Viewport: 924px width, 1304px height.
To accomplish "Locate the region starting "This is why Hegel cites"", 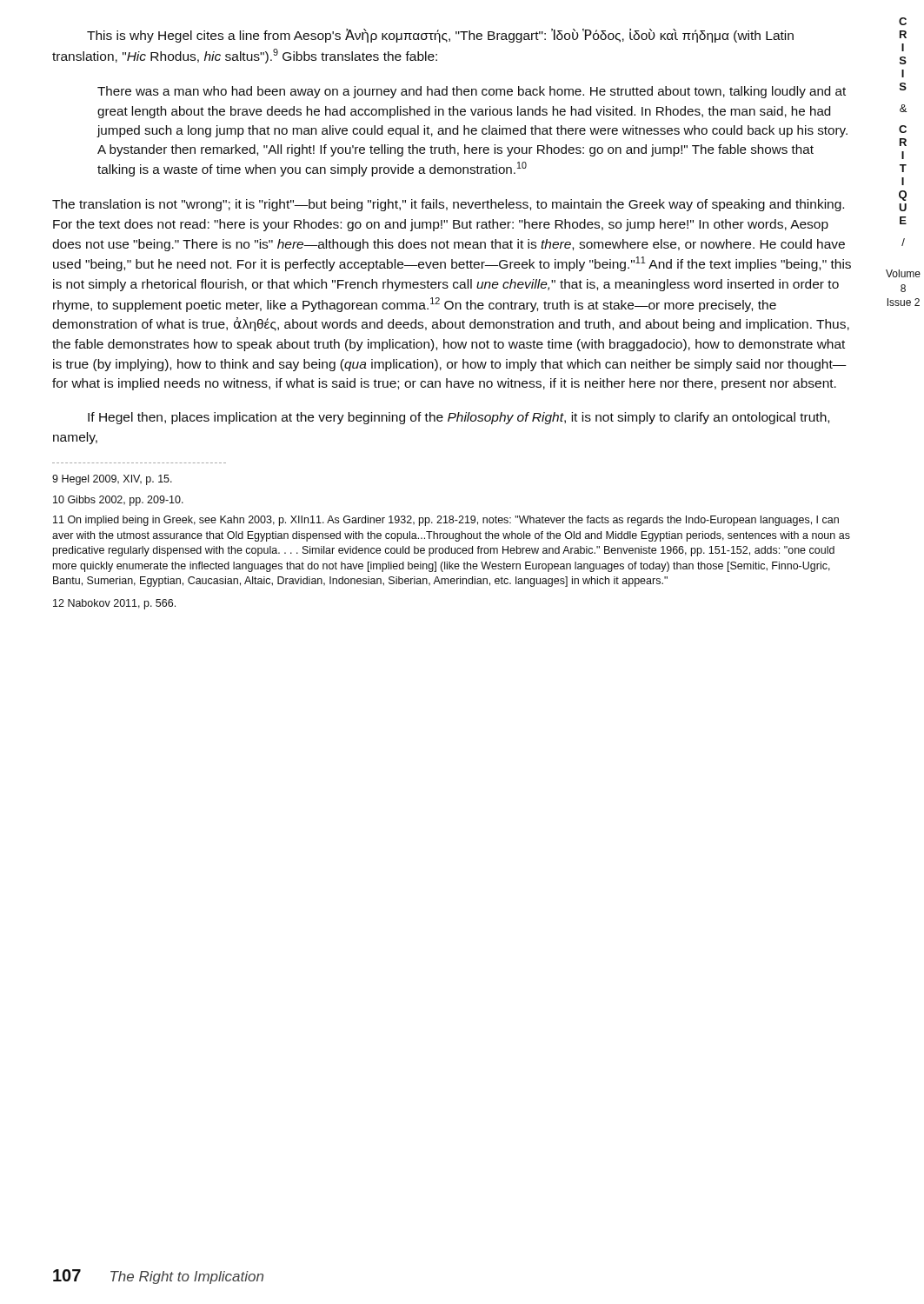I will click(x=423, y=46).
